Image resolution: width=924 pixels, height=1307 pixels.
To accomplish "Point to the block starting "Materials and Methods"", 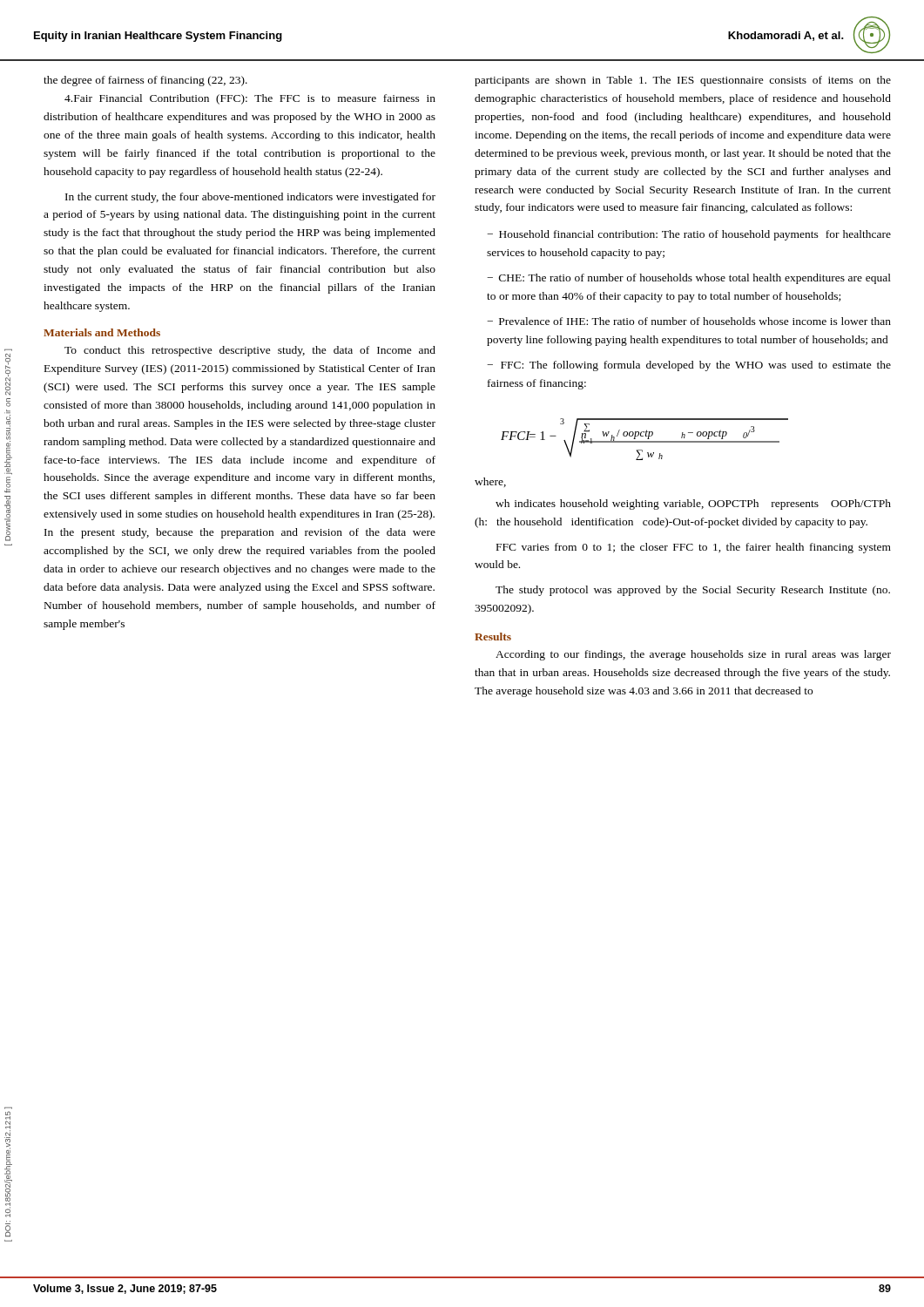I will (x=102, y=332).
